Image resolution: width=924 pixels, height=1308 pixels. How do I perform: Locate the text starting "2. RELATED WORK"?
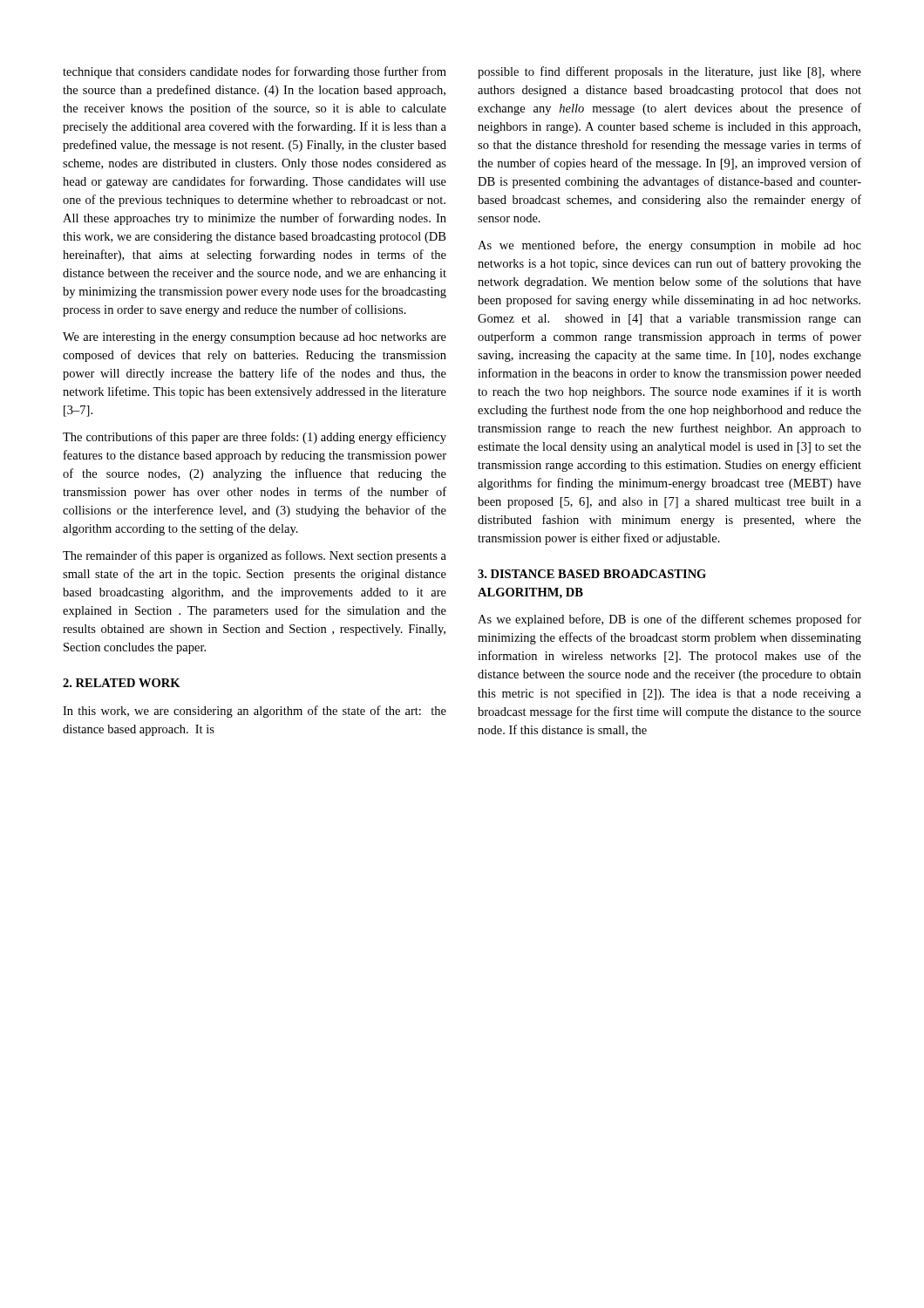[121, 683]
